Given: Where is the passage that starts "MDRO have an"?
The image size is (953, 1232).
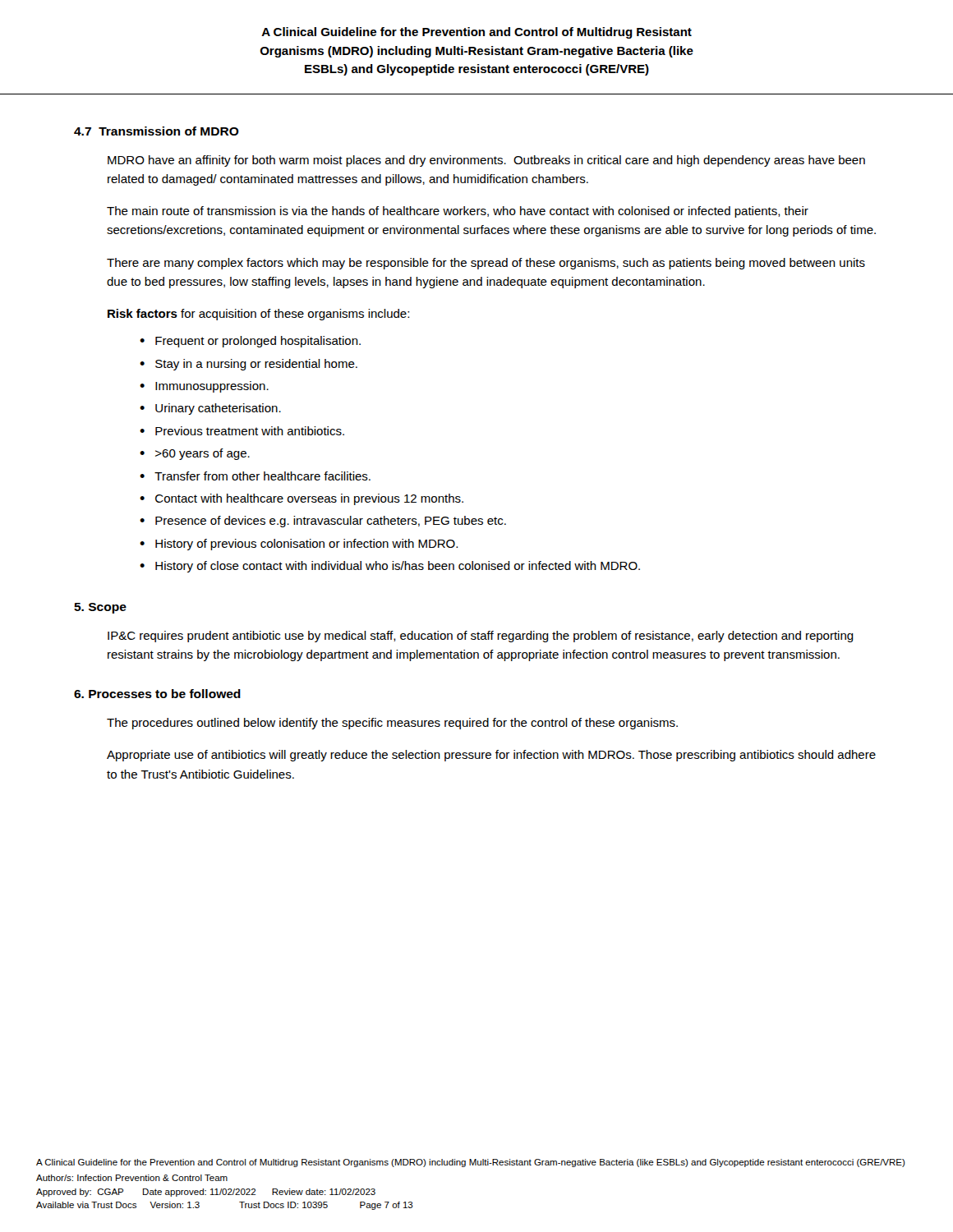Looking at the screenshot, I should tap(486, 169).
